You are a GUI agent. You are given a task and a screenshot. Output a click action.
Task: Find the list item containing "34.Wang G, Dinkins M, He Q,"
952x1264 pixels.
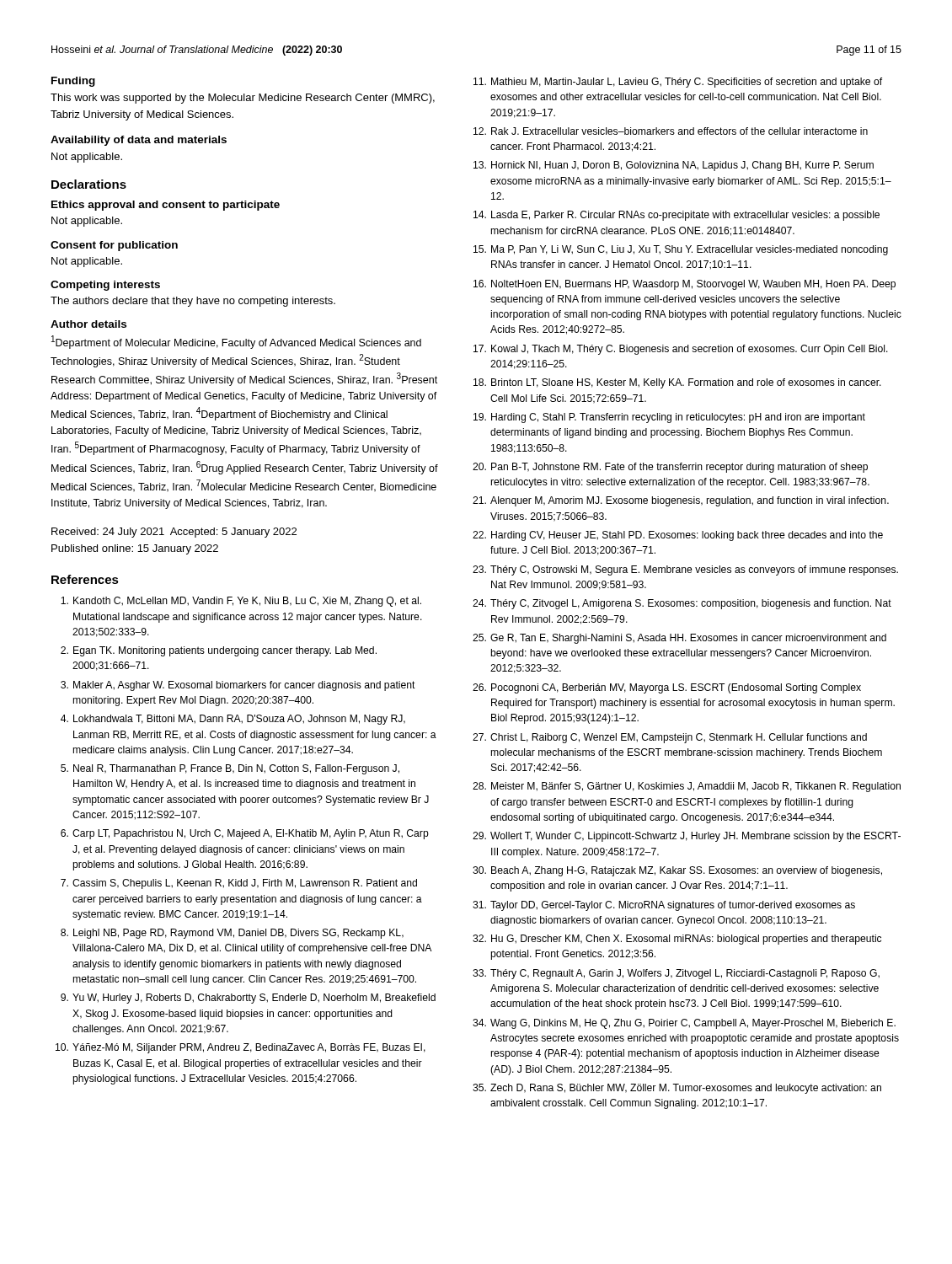click(685, 1046)
